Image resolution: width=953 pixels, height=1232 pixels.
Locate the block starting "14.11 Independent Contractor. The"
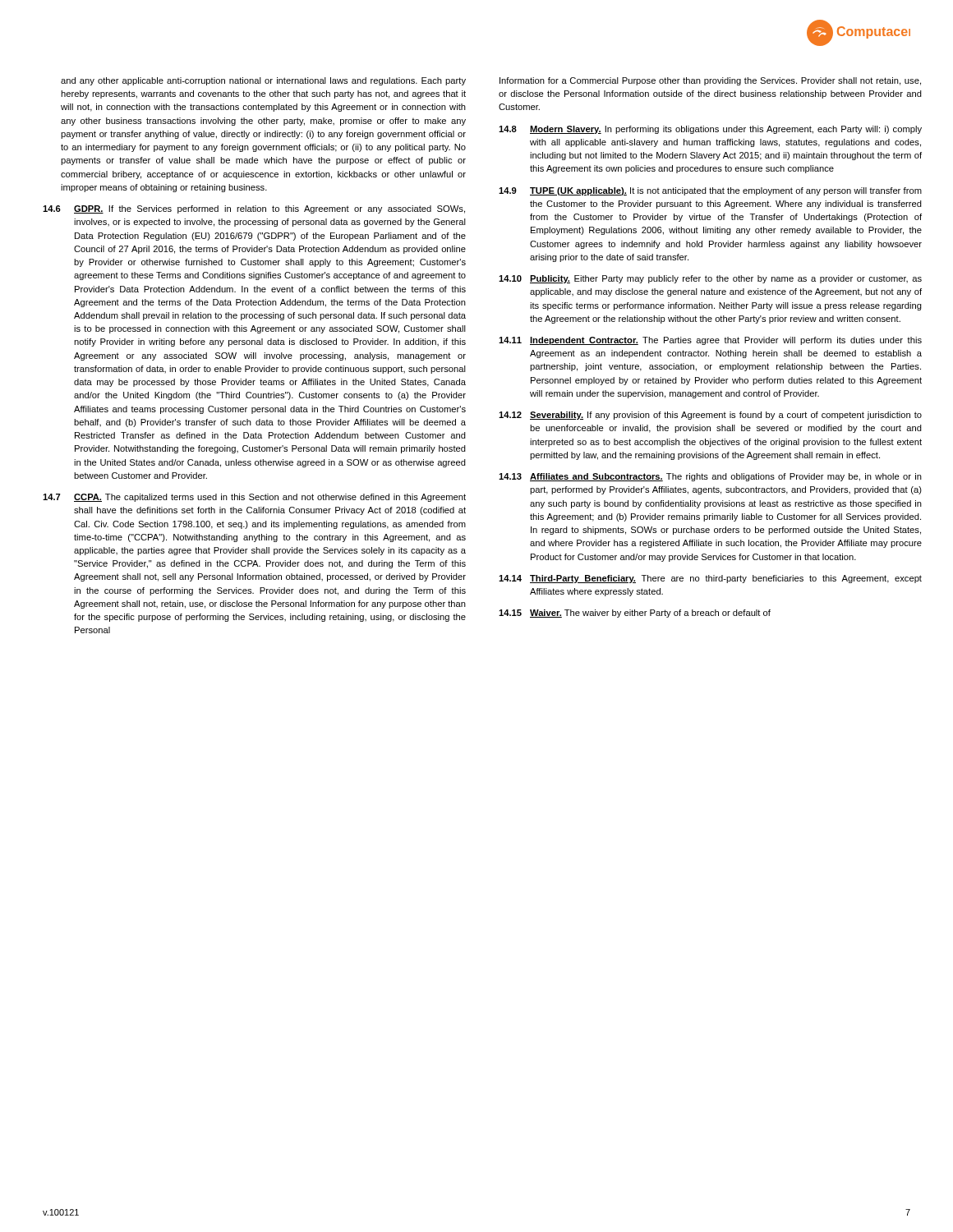[x=710, y=367]
